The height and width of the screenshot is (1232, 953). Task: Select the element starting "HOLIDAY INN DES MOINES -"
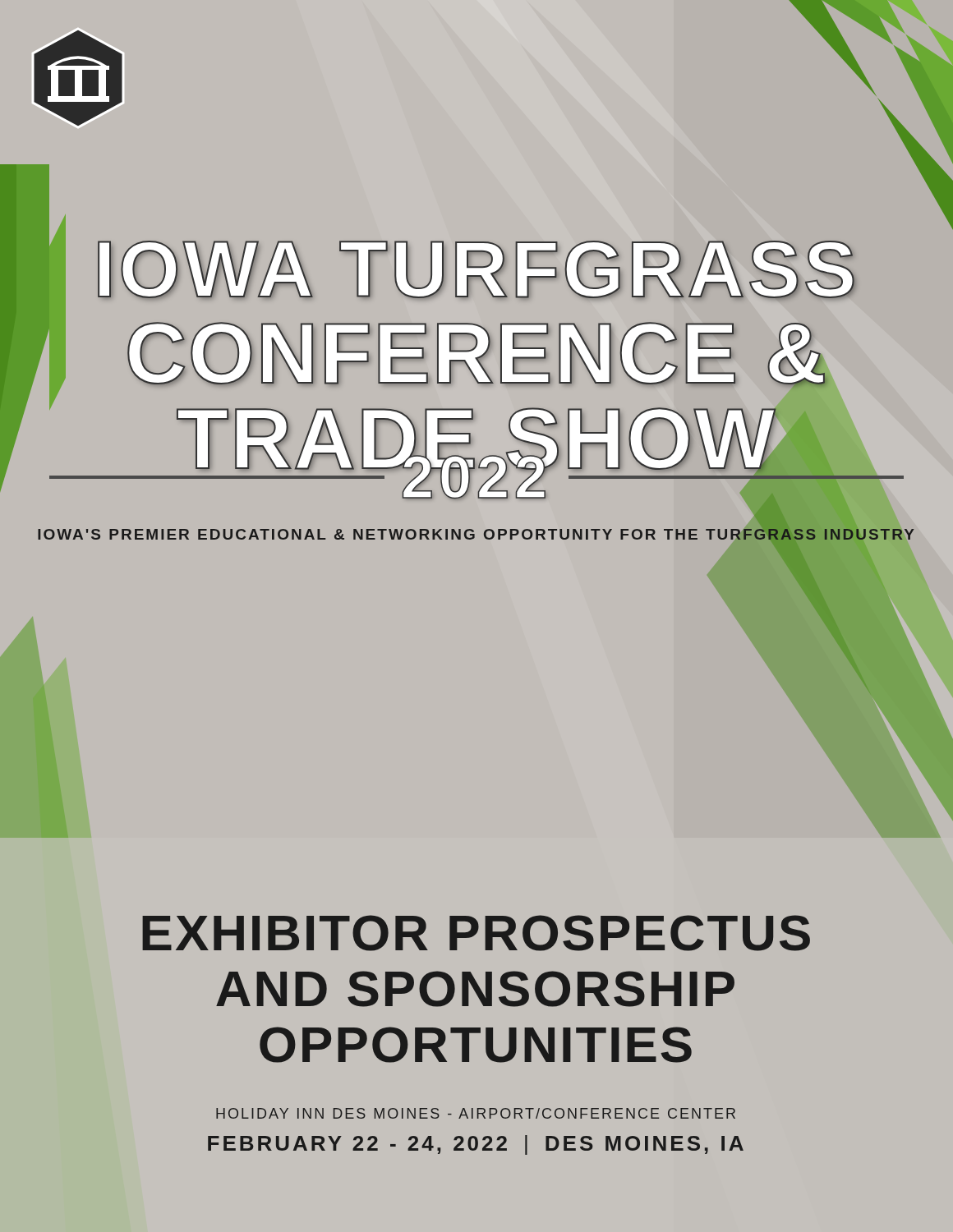coord(476,1114)
